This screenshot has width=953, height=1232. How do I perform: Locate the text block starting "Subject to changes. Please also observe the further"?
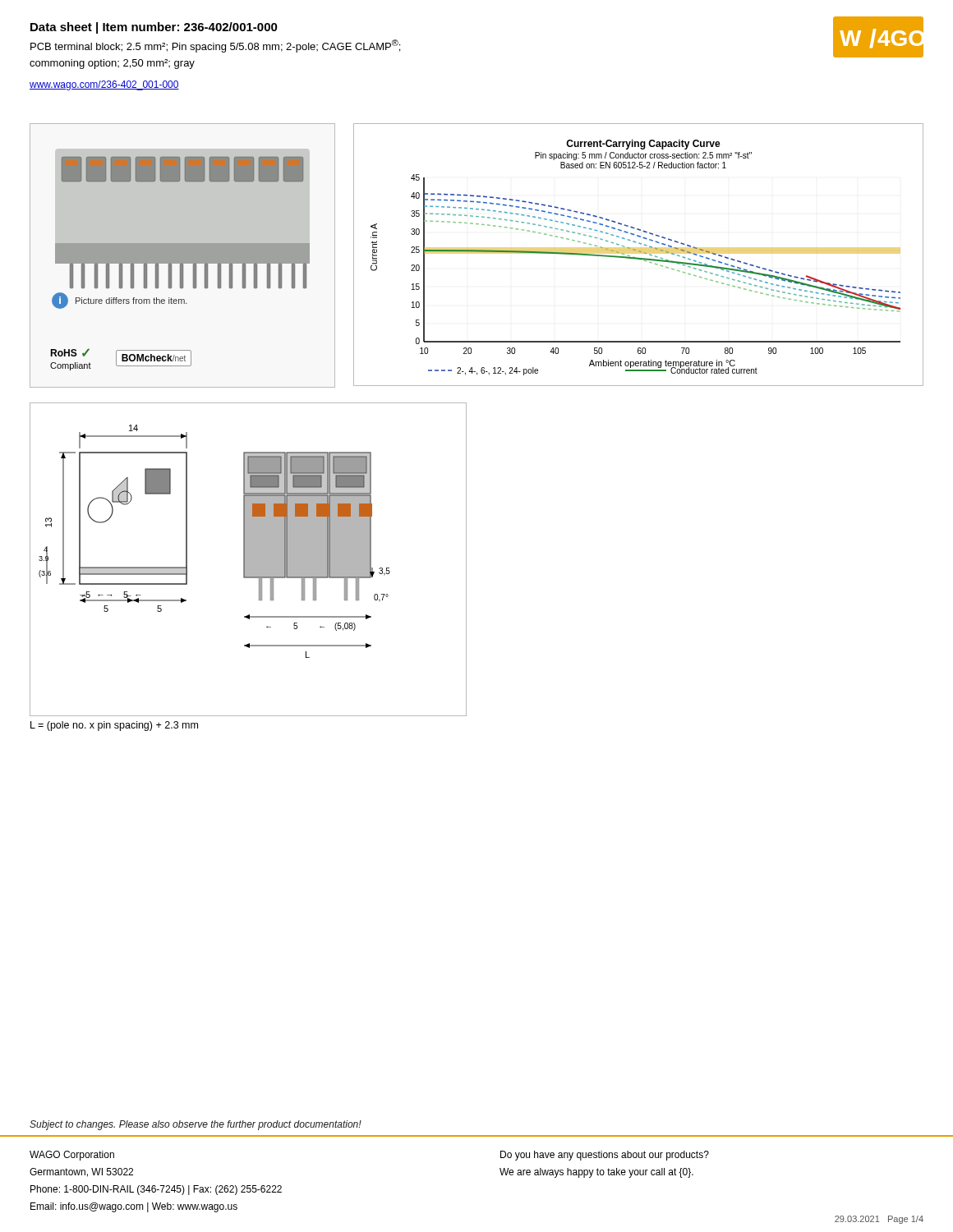click(195, 1124)
